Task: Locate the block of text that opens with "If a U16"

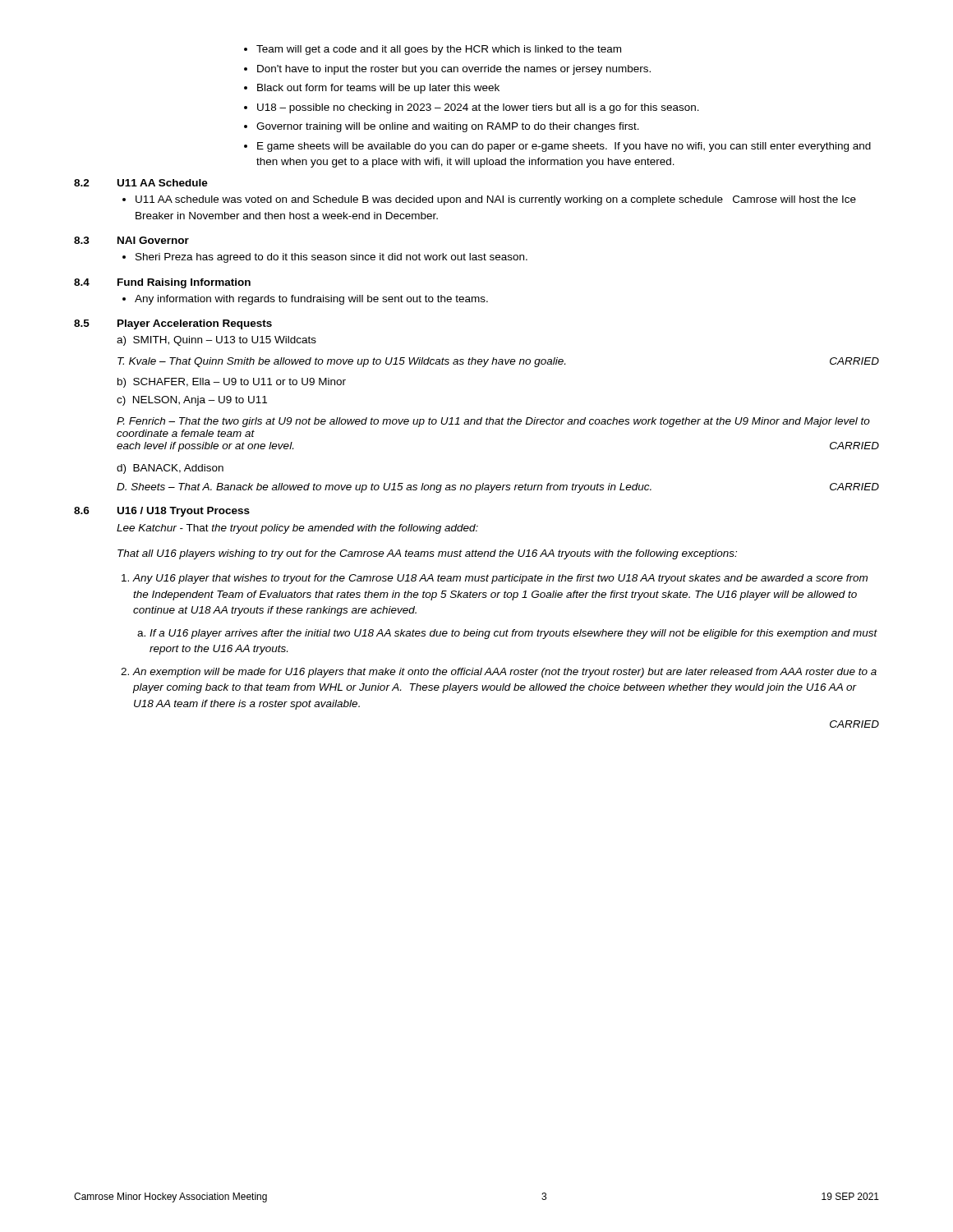Action: (x=514, y=641)
